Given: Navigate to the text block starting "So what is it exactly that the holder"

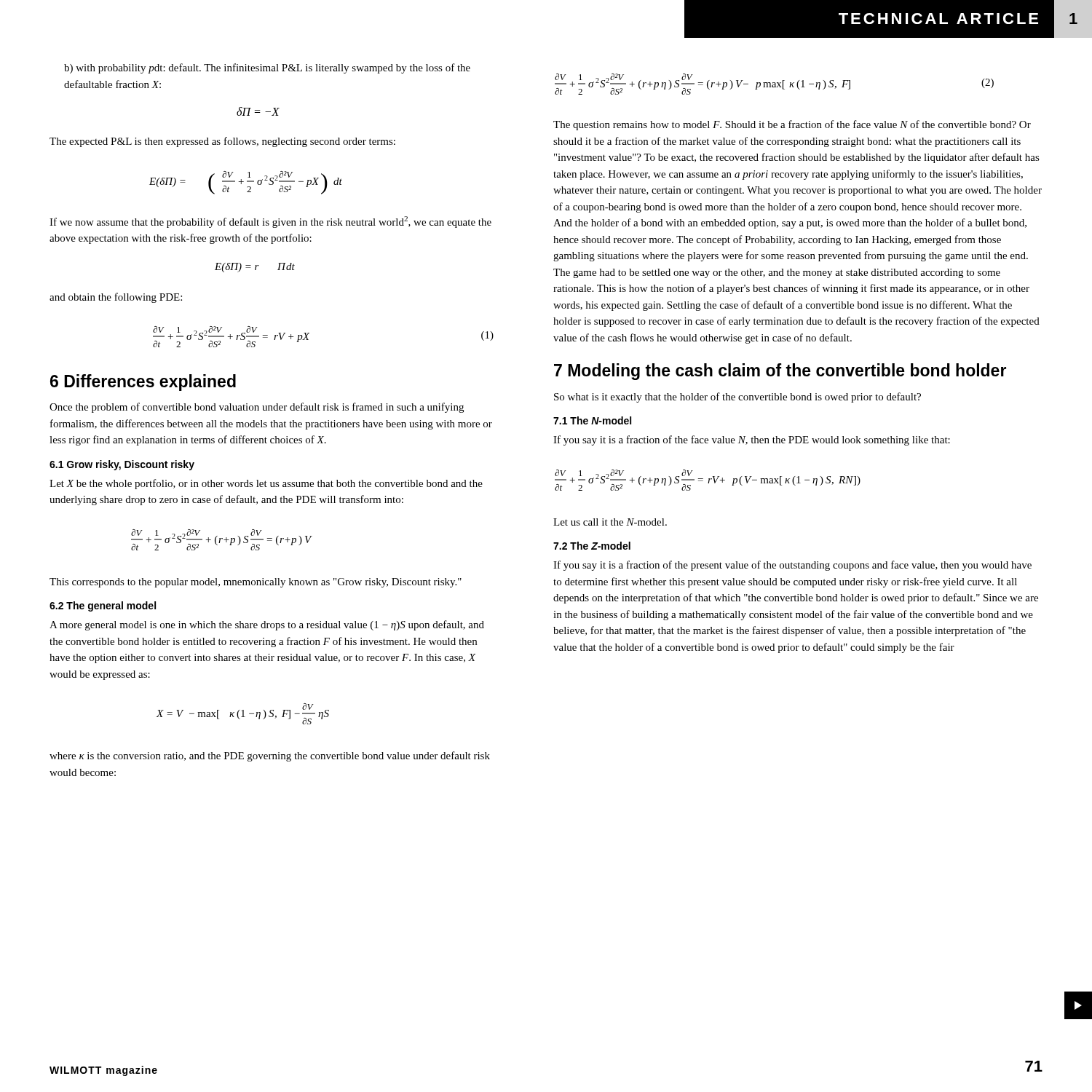Looking at the screenshot, I should [x=798, y=397].
